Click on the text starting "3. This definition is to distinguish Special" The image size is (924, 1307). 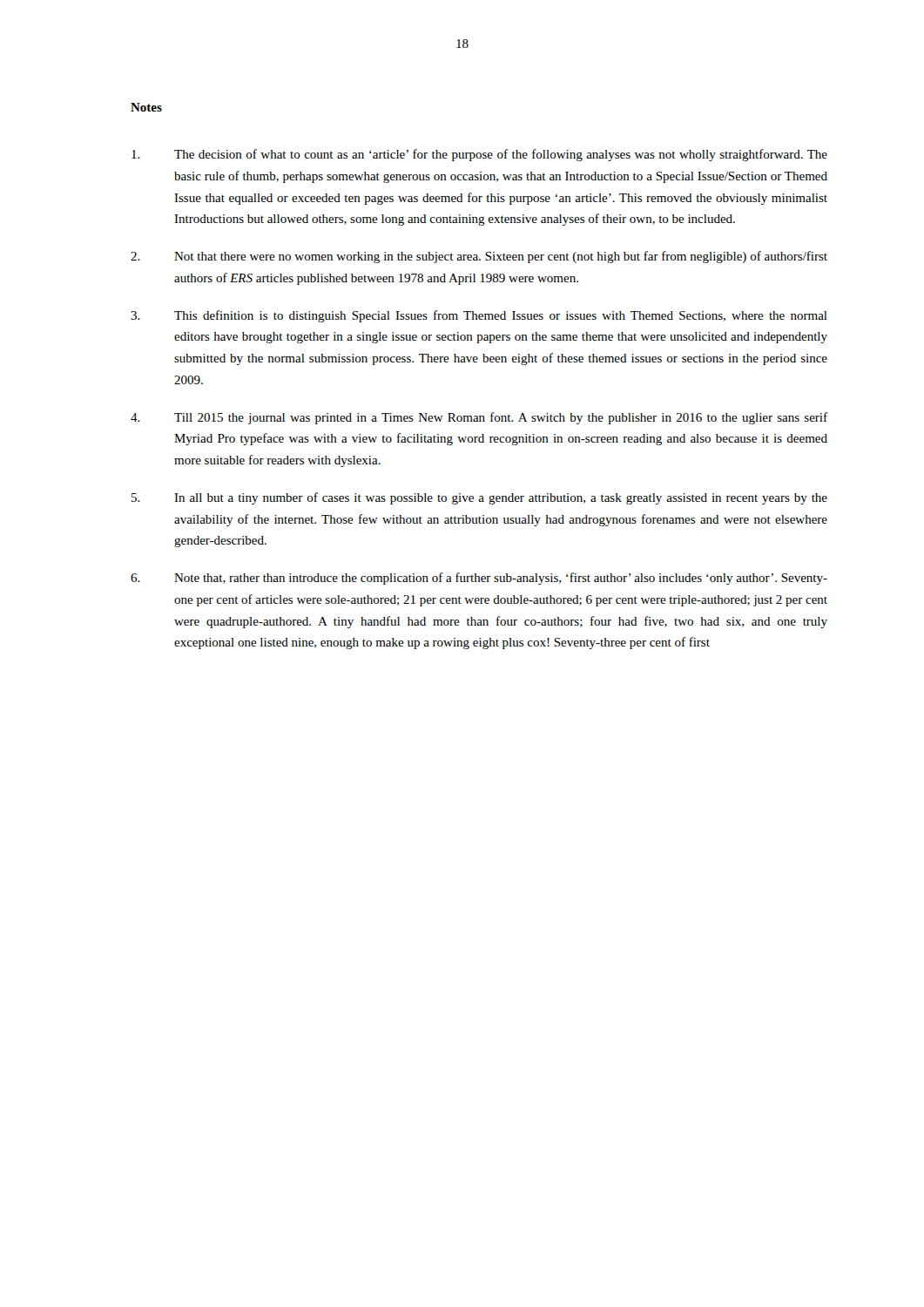point(479,348)
